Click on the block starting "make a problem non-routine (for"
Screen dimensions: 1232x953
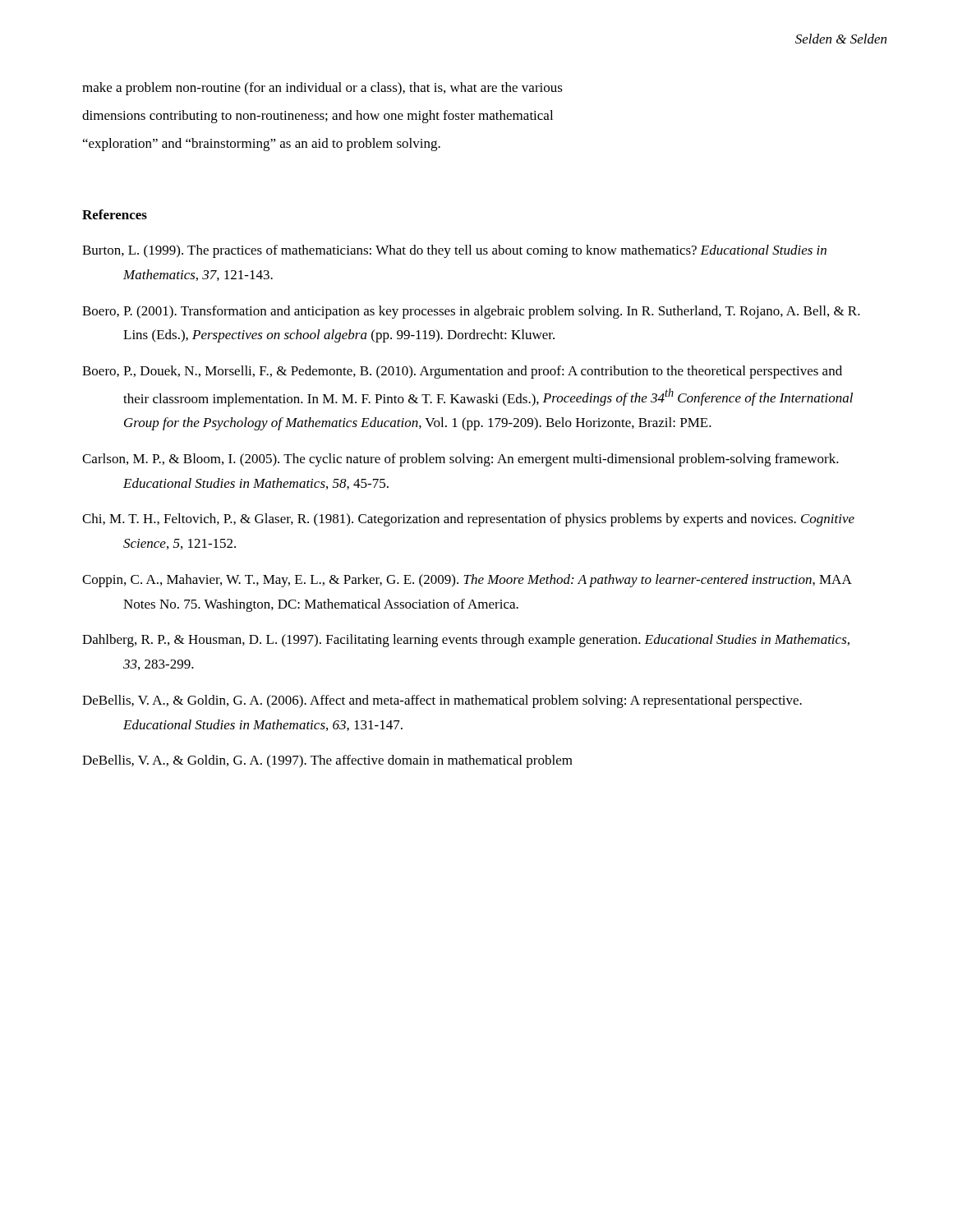(322, 115)
